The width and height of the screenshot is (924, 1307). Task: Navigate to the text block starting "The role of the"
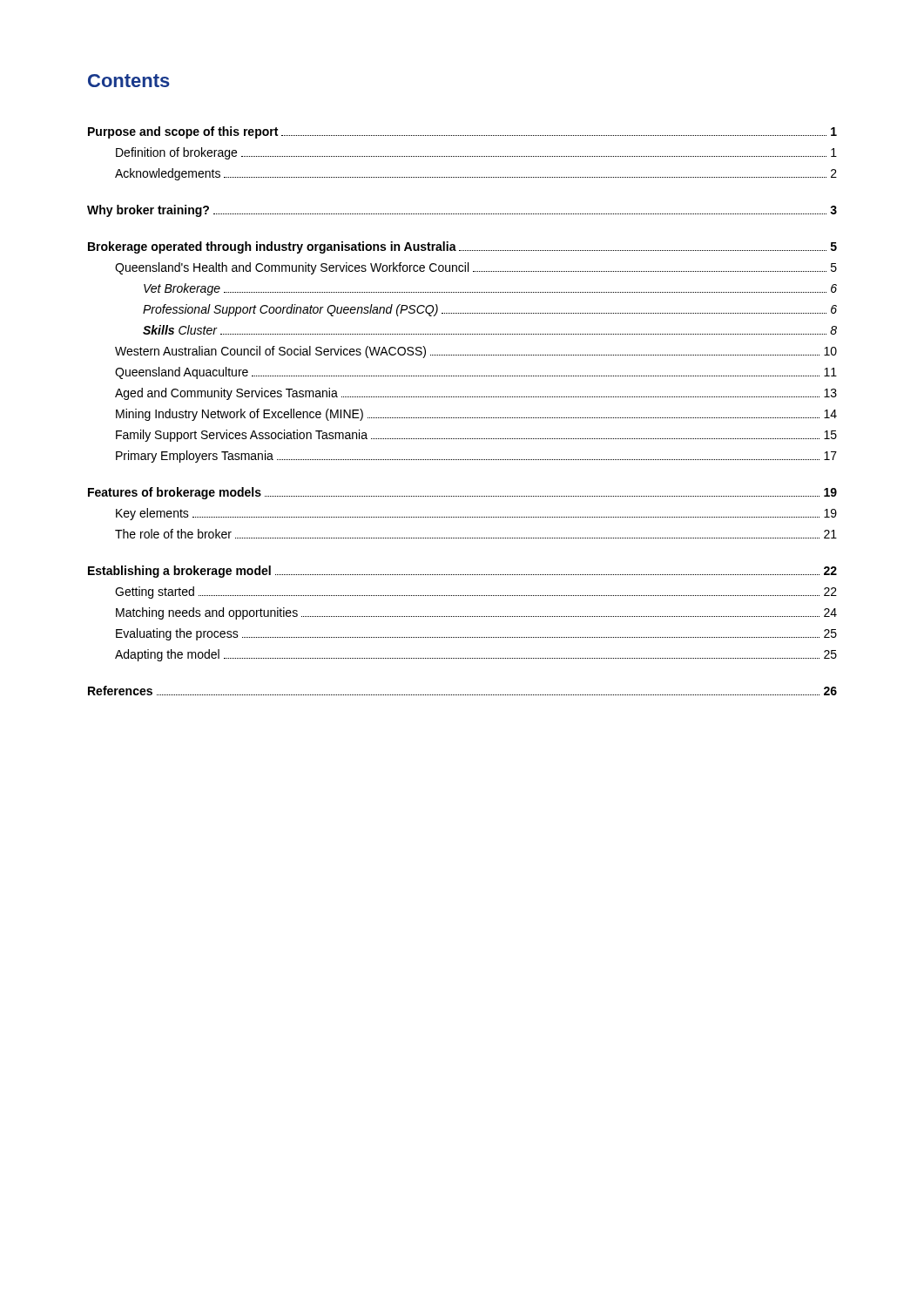476,535
